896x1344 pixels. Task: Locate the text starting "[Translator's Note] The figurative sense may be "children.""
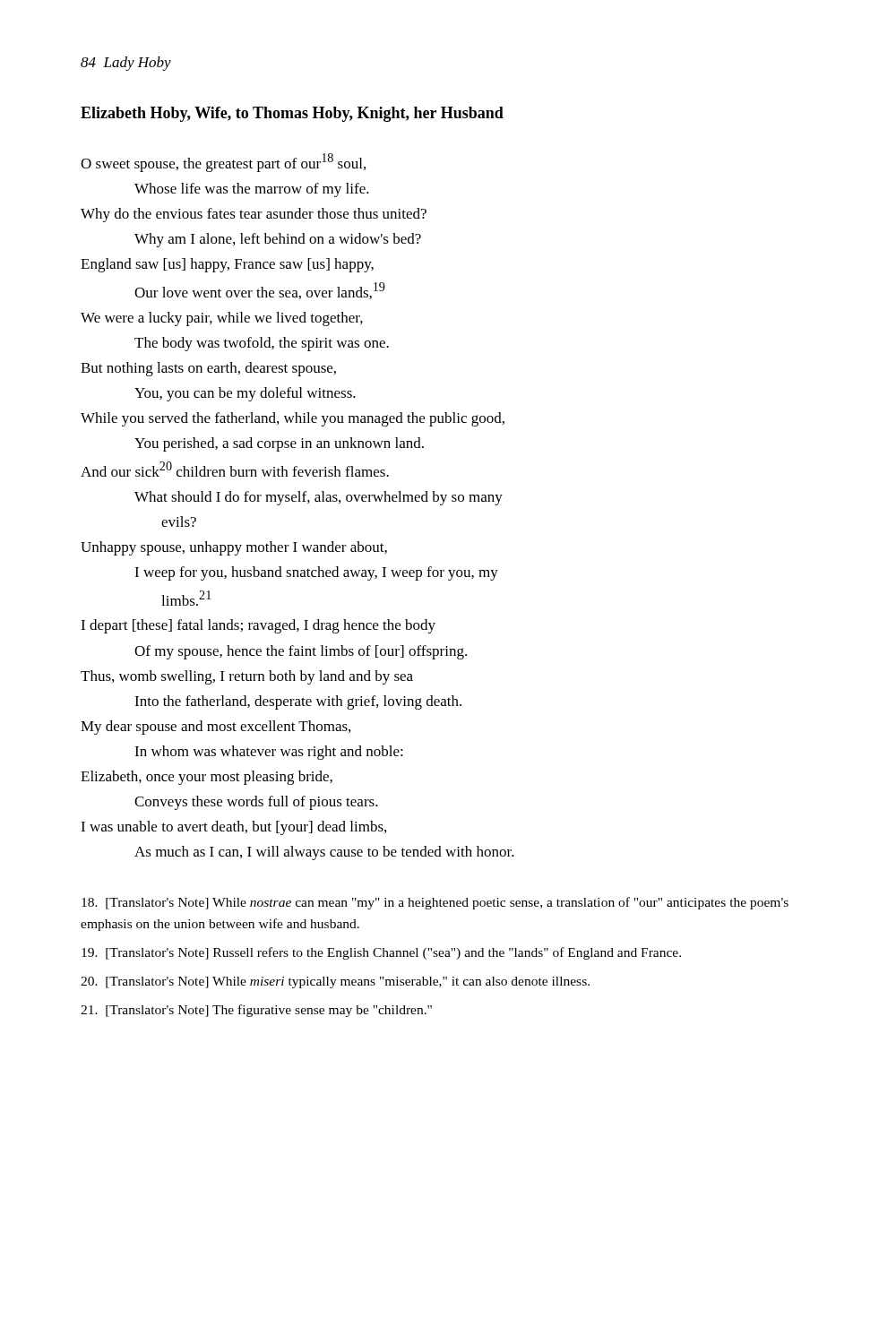click(x=257, y=1009)
